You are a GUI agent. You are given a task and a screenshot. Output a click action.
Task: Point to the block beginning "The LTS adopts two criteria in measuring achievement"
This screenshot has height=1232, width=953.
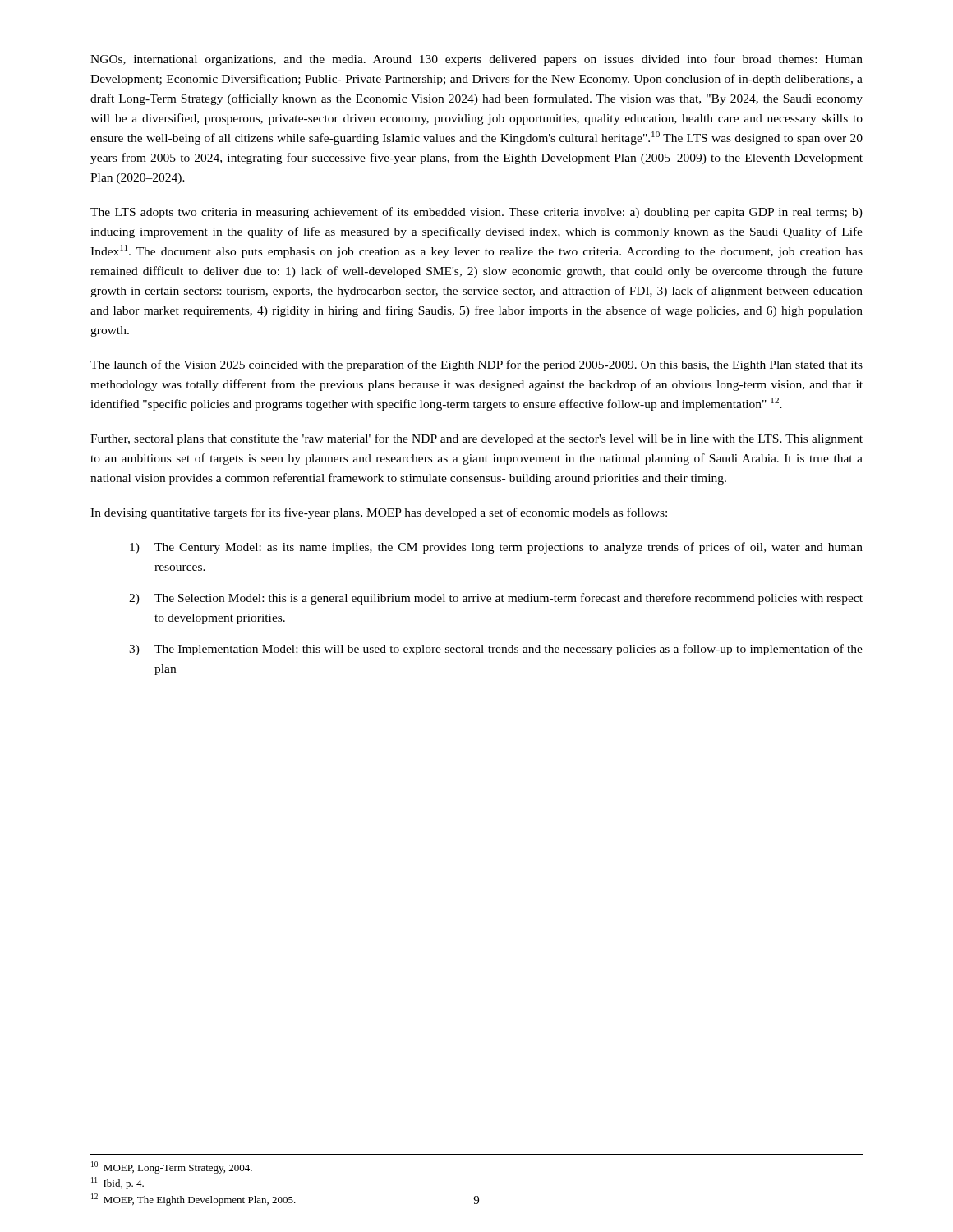pyautogui.click(x=476, y=271)
